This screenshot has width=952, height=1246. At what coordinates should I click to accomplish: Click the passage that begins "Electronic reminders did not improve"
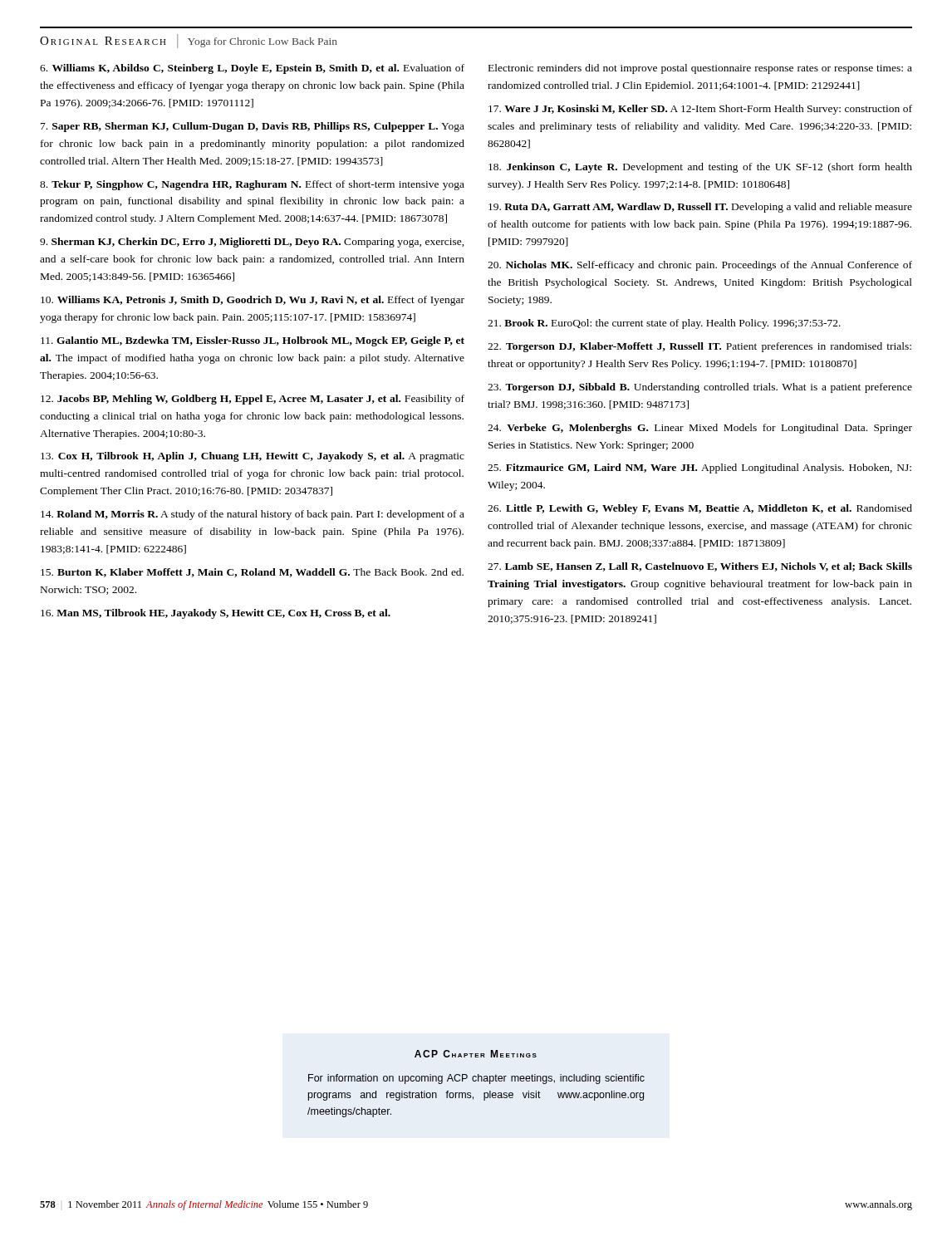coord(700,76)
